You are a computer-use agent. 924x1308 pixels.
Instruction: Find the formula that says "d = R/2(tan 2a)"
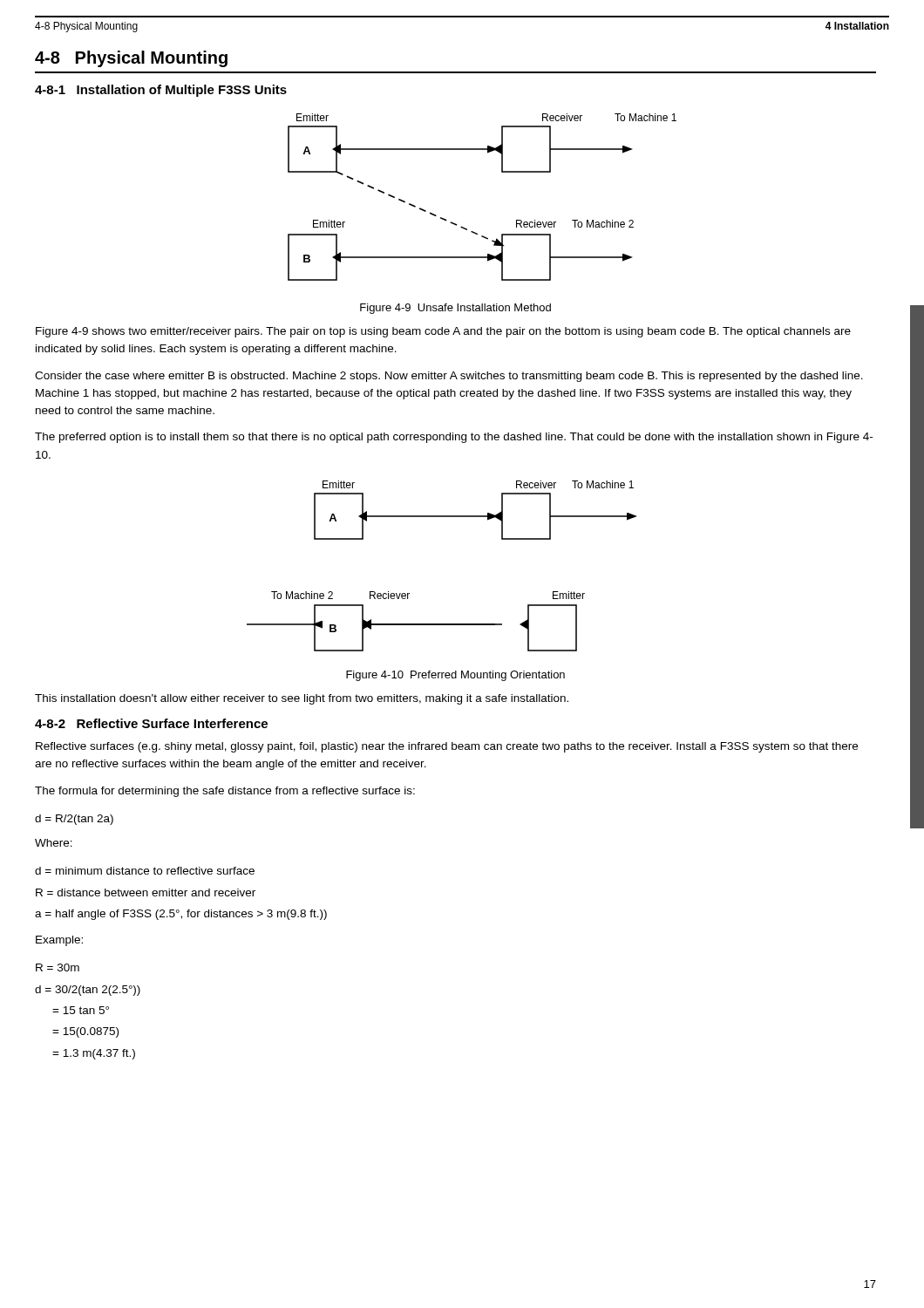coord(74,818)
